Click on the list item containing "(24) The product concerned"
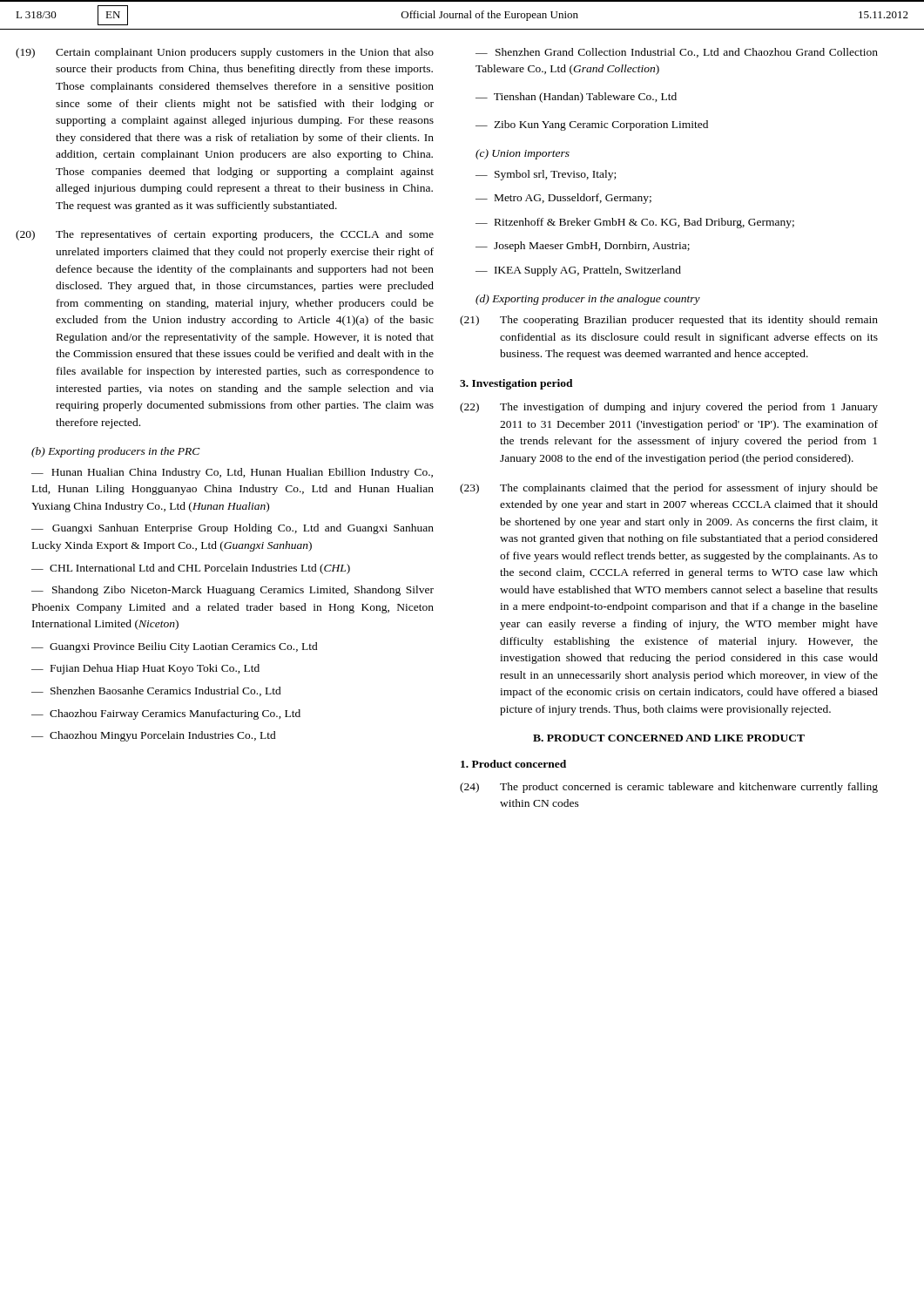Screen dimensions: 1307x924 [x=669, y=795]
